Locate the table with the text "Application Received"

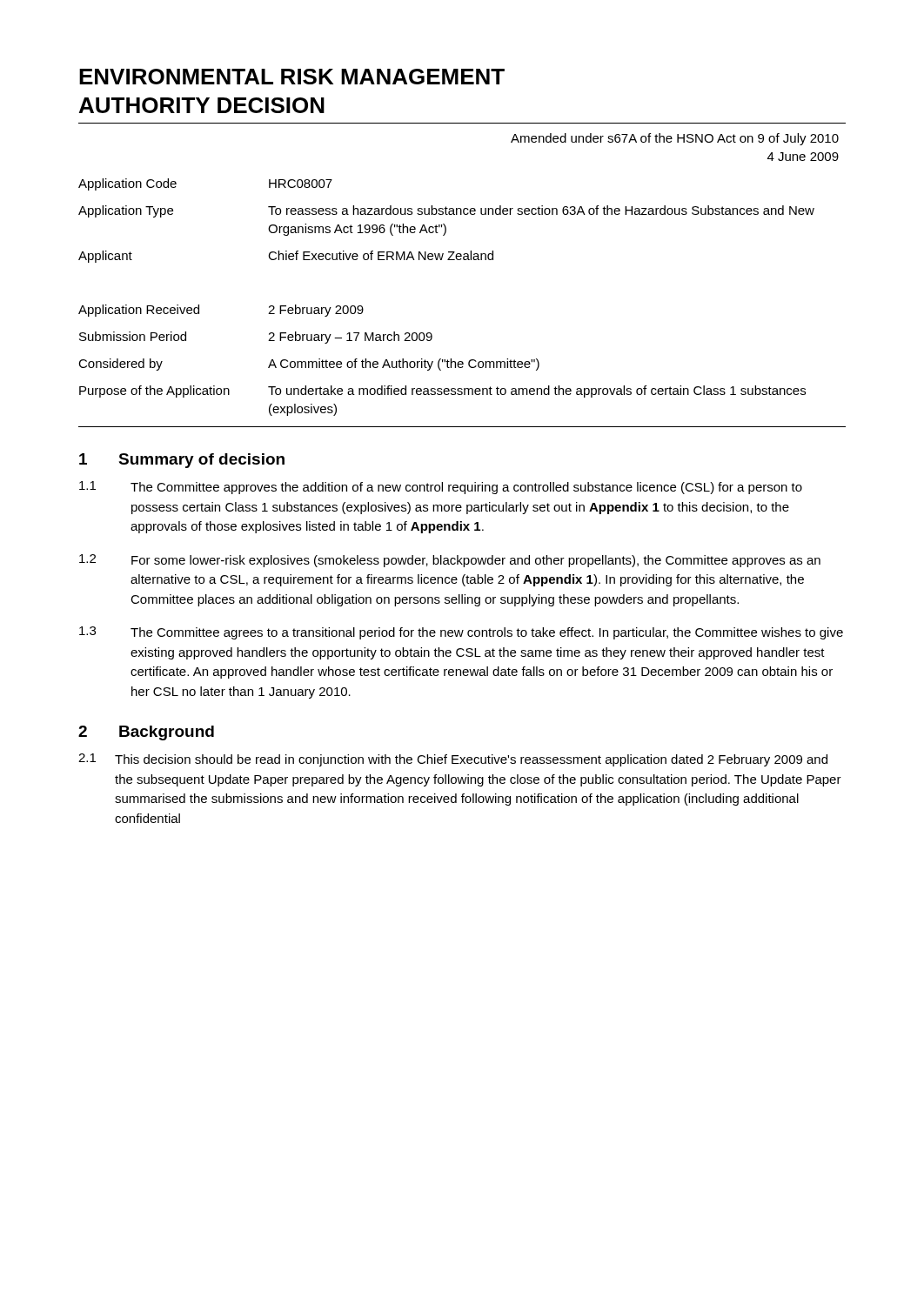(462, 275)
